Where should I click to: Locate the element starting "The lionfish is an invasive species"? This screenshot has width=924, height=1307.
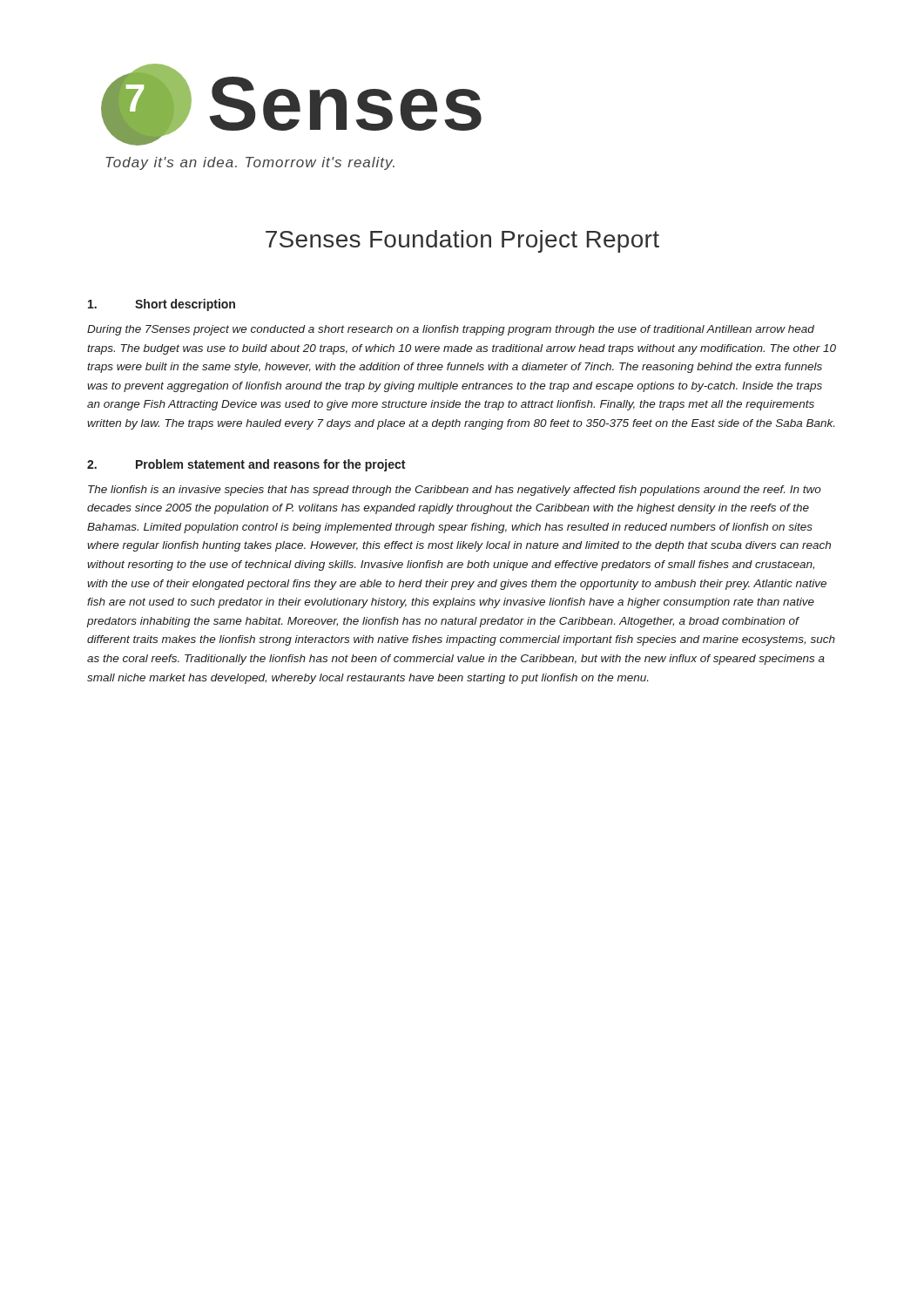tap(461, 583)
